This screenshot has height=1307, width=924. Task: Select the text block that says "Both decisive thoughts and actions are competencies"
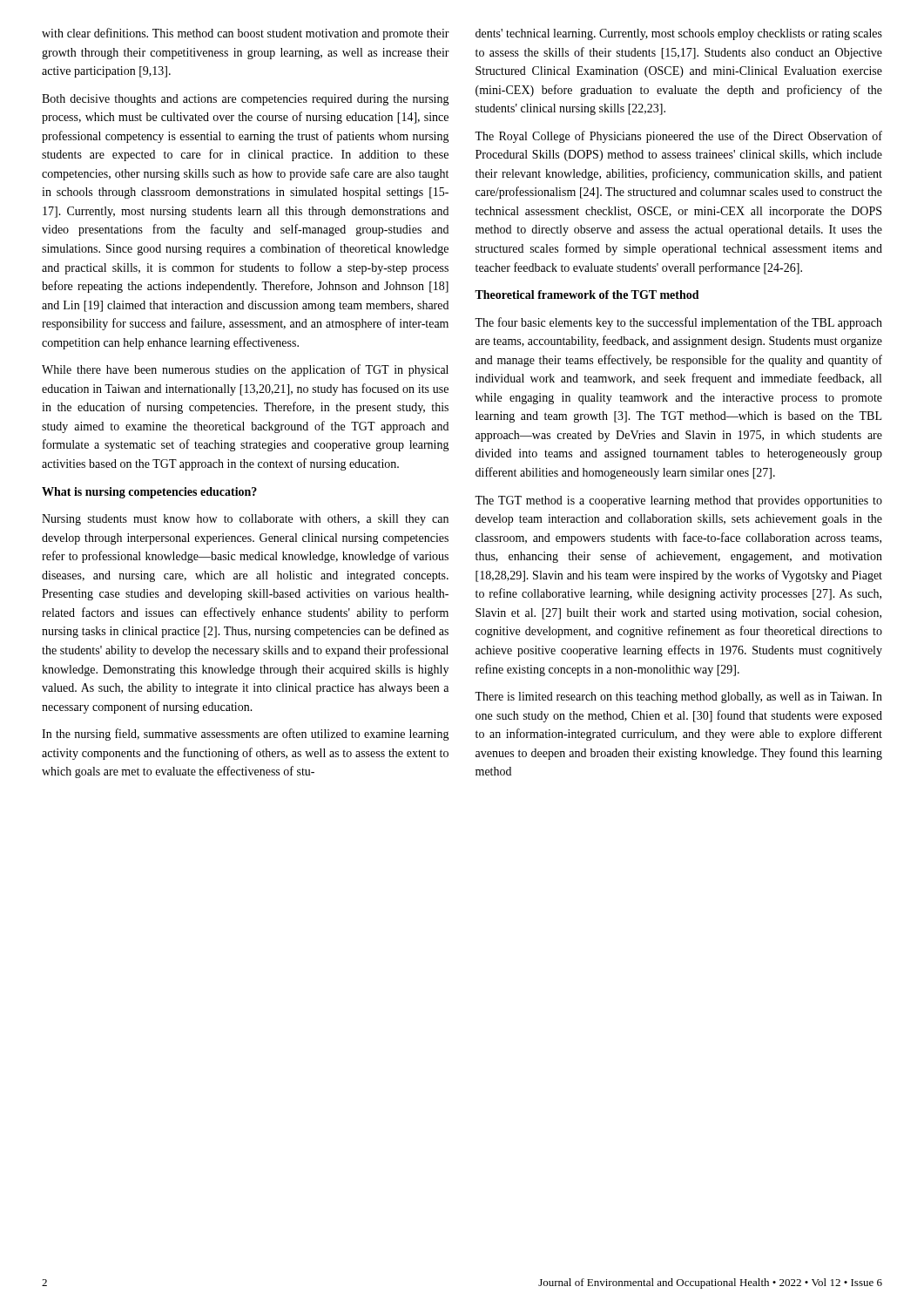(x=245, y=221)
